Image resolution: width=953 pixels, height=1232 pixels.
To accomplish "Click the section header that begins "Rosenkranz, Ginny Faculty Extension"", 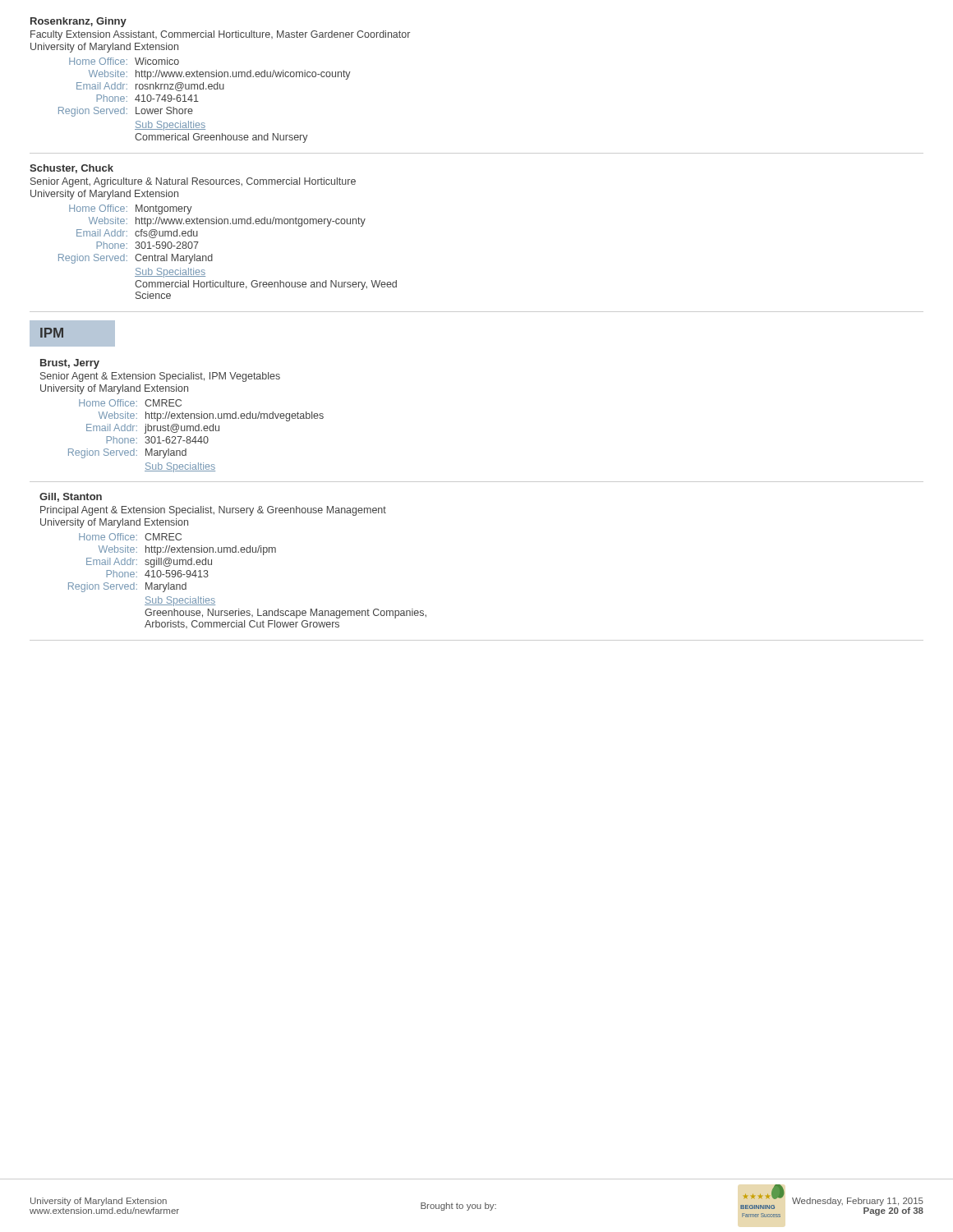I will [78, 22].
